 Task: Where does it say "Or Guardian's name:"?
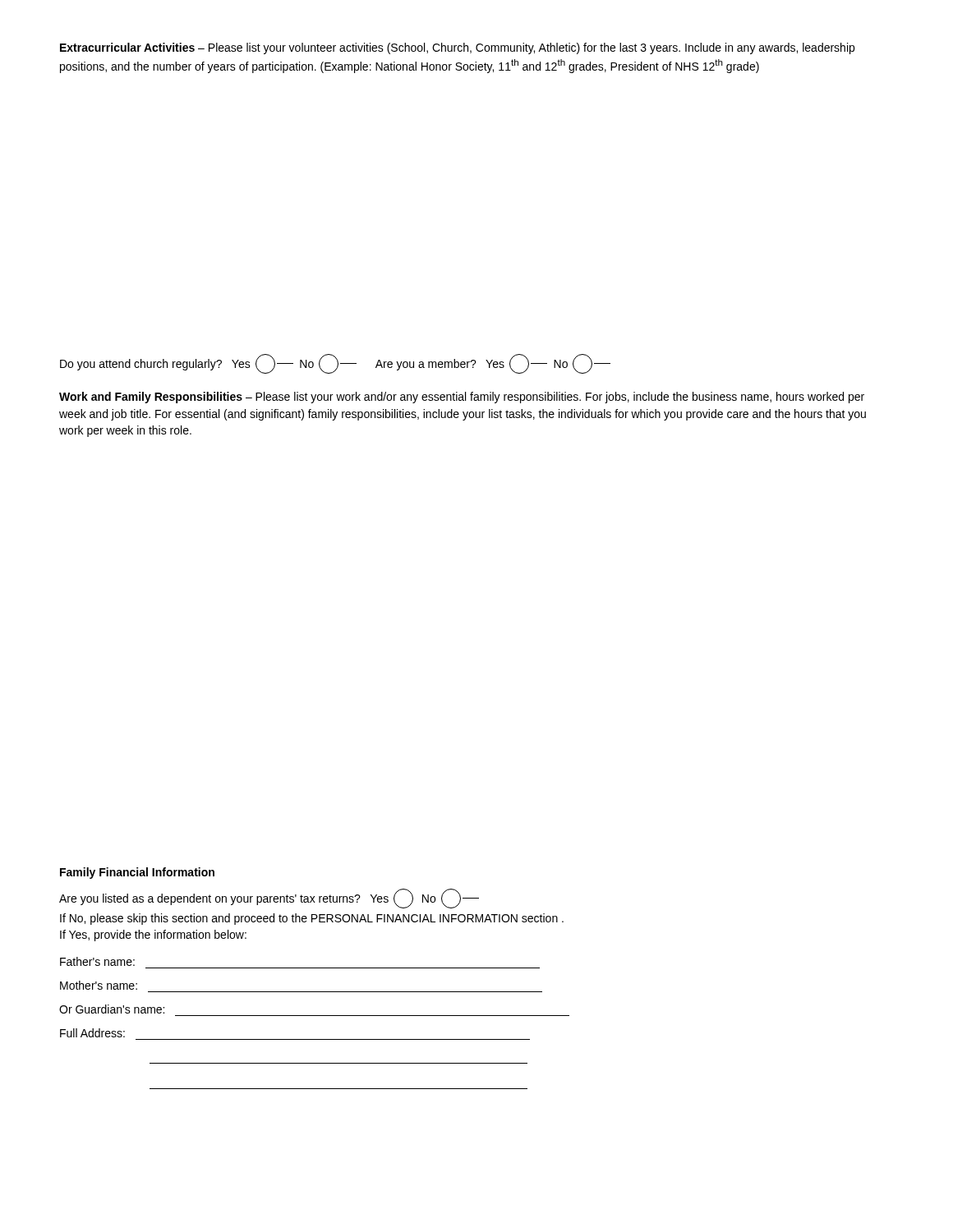click(x=314, y=1008)
